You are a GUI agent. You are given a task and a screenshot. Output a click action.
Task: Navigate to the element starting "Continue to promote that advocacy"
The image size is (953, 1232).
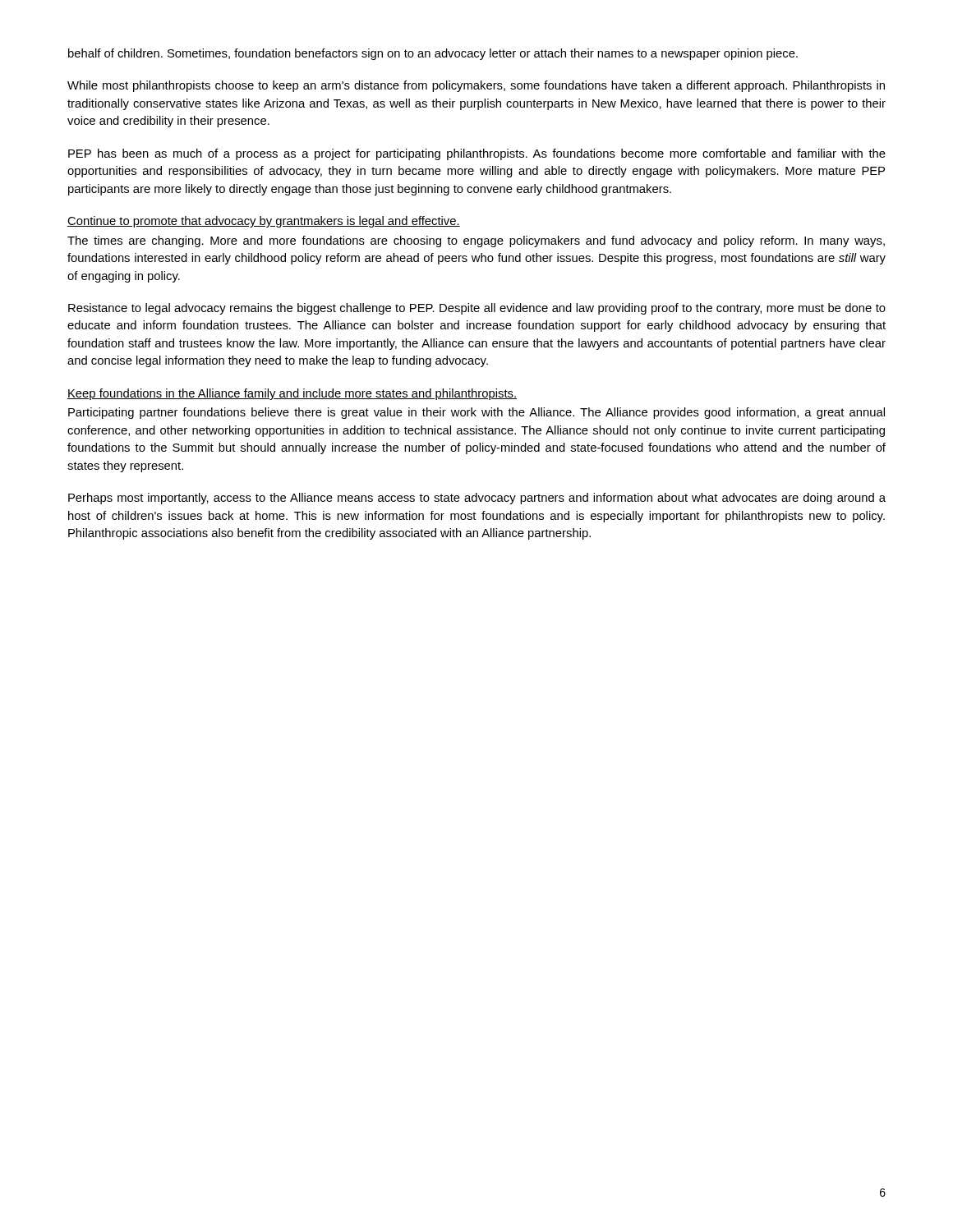(x=264, y=221)
